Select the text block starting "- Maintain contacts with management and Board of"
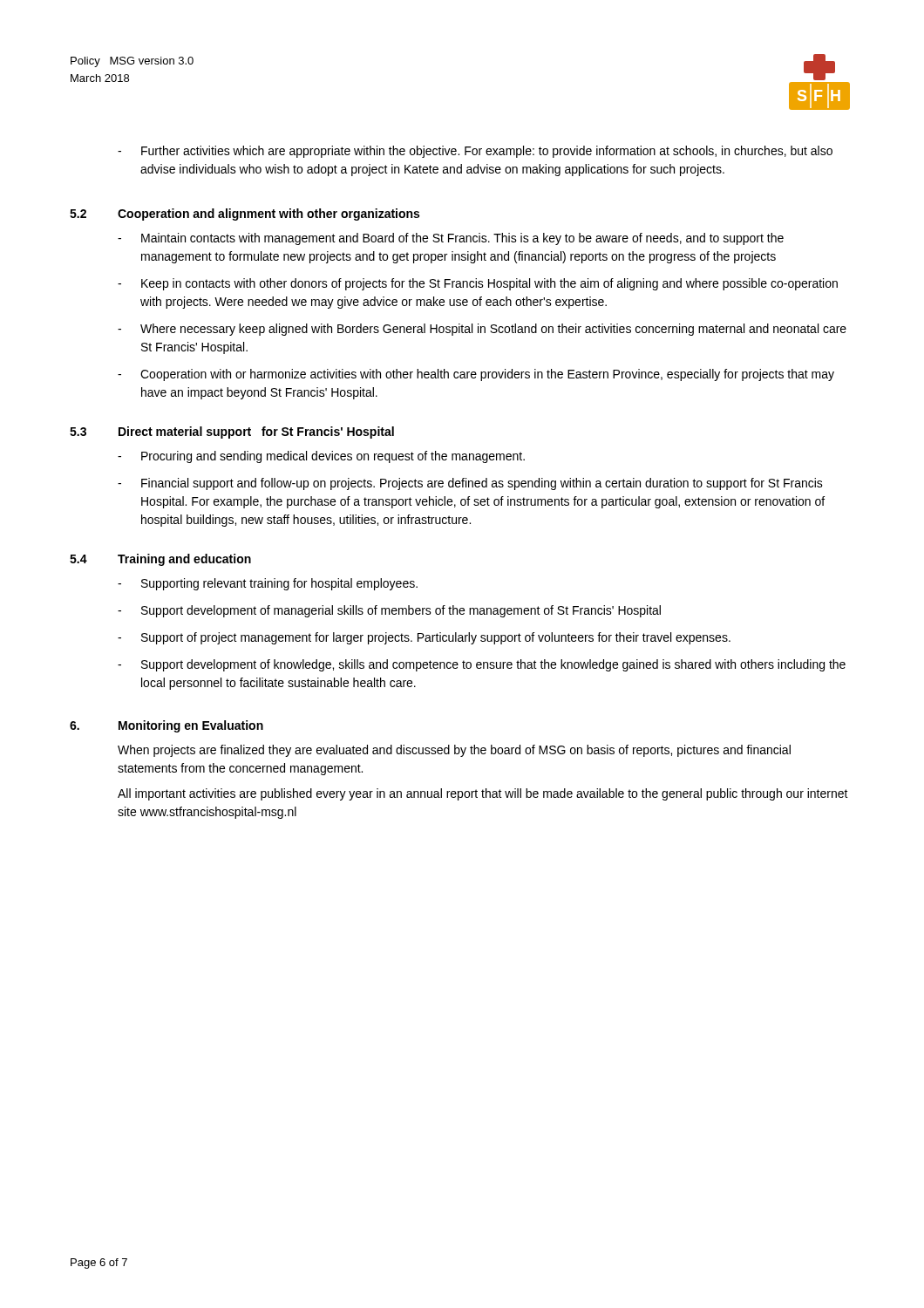 (x=486, y=248)
